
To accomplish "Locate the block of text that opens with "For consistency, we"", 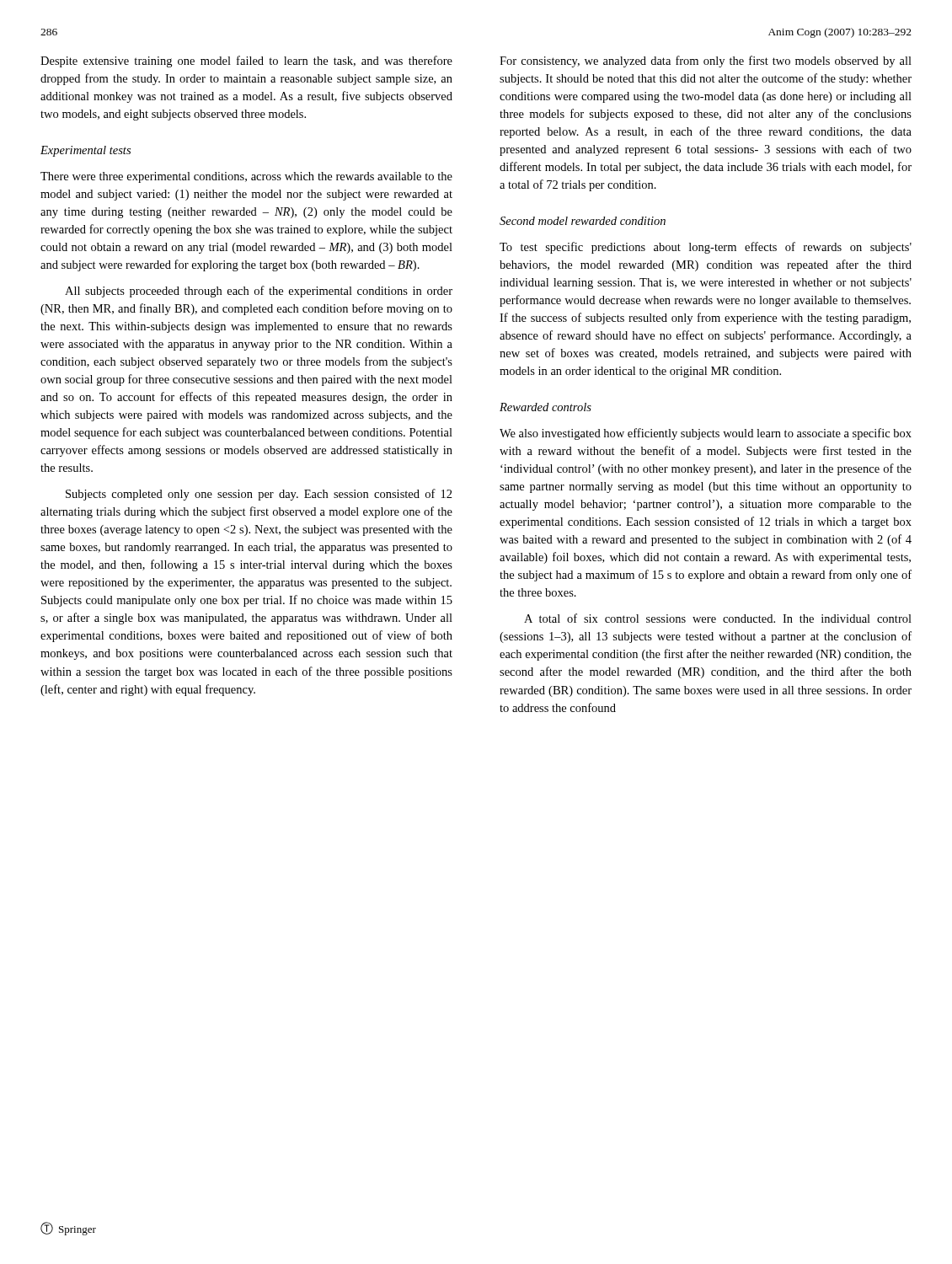I will tap(706, 123).
